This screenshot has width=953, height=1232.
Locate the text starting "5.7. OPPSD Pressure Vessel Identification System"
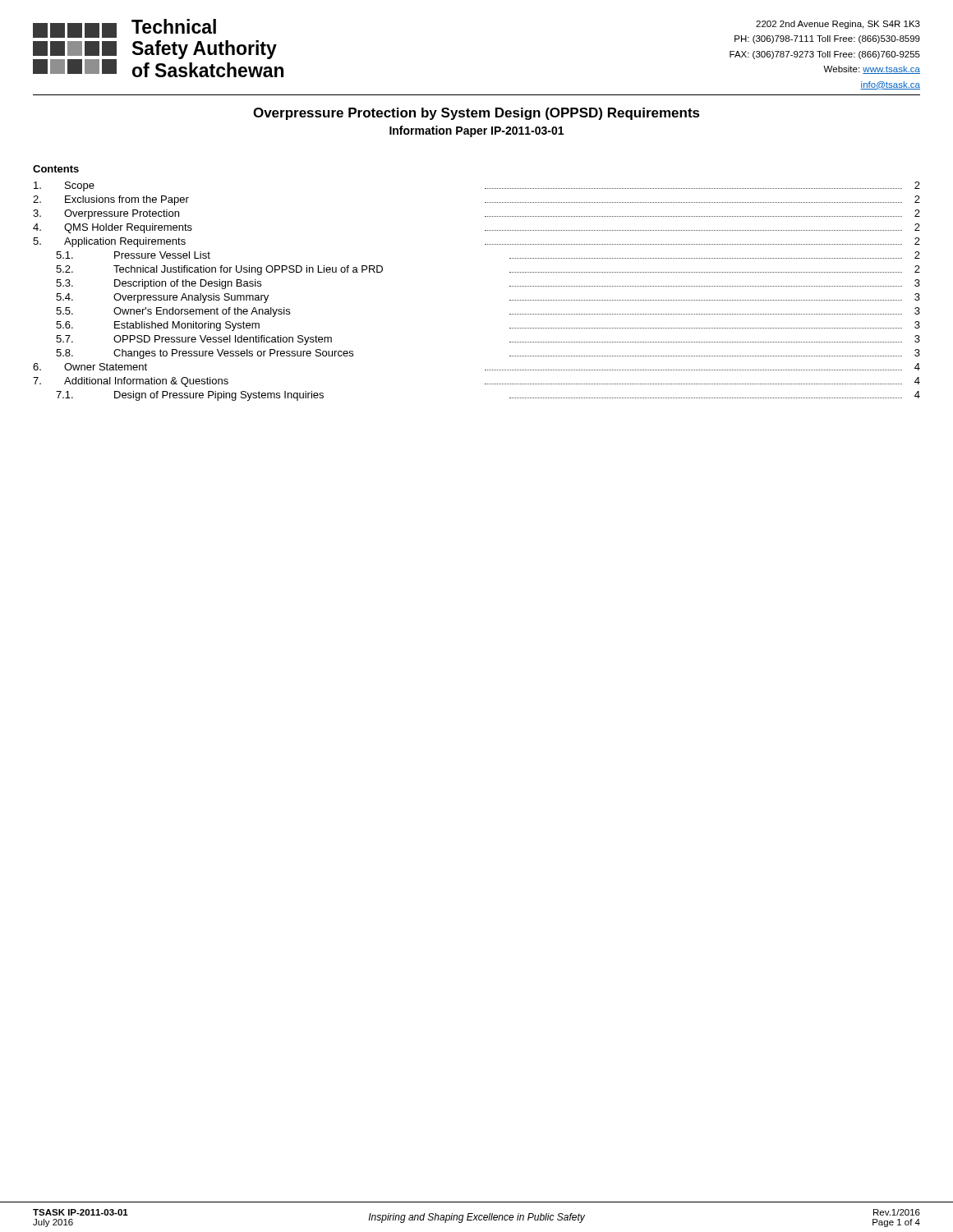coord(68,340)
